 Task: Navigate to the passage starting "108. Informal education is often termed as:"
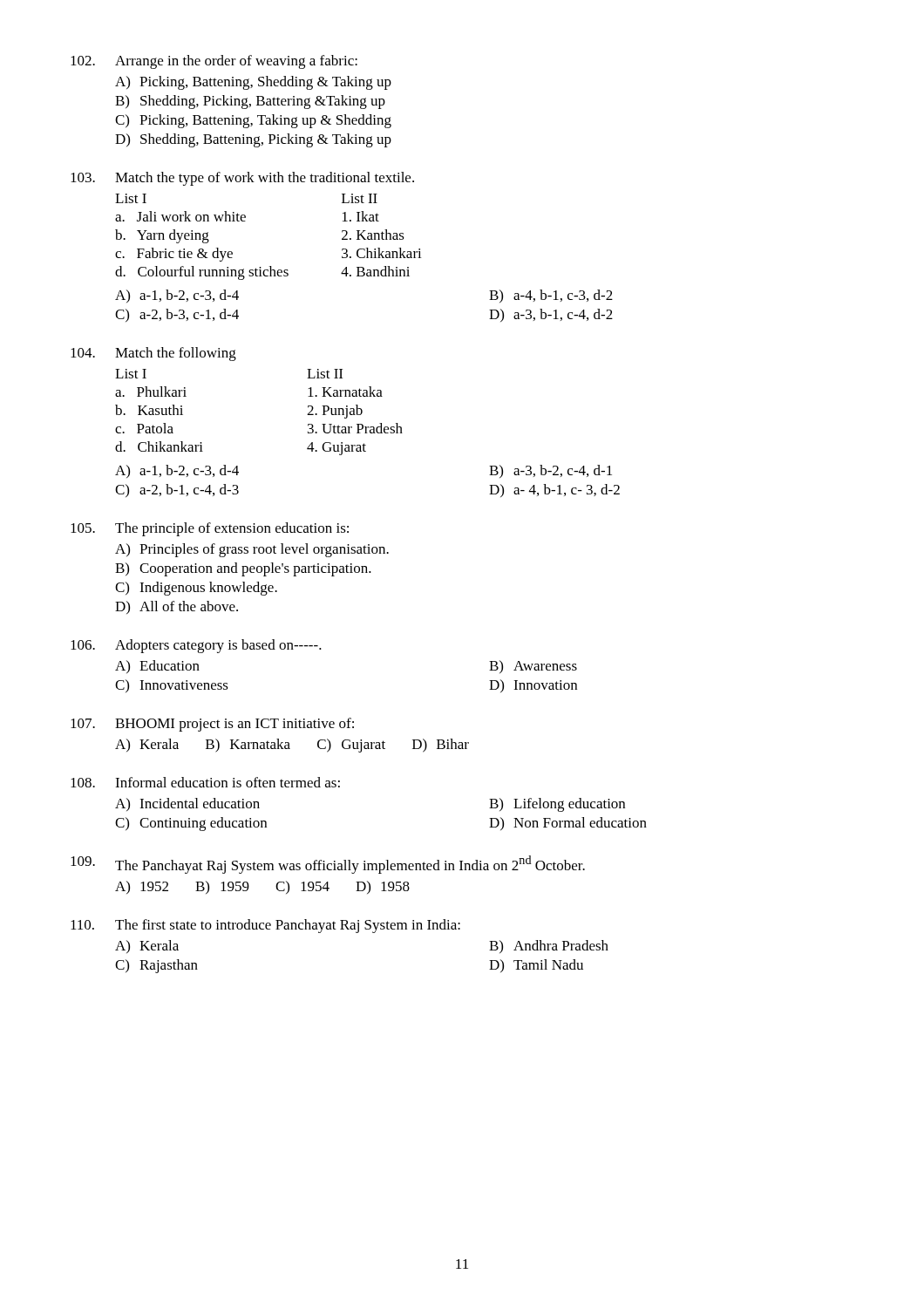[205, 782]
